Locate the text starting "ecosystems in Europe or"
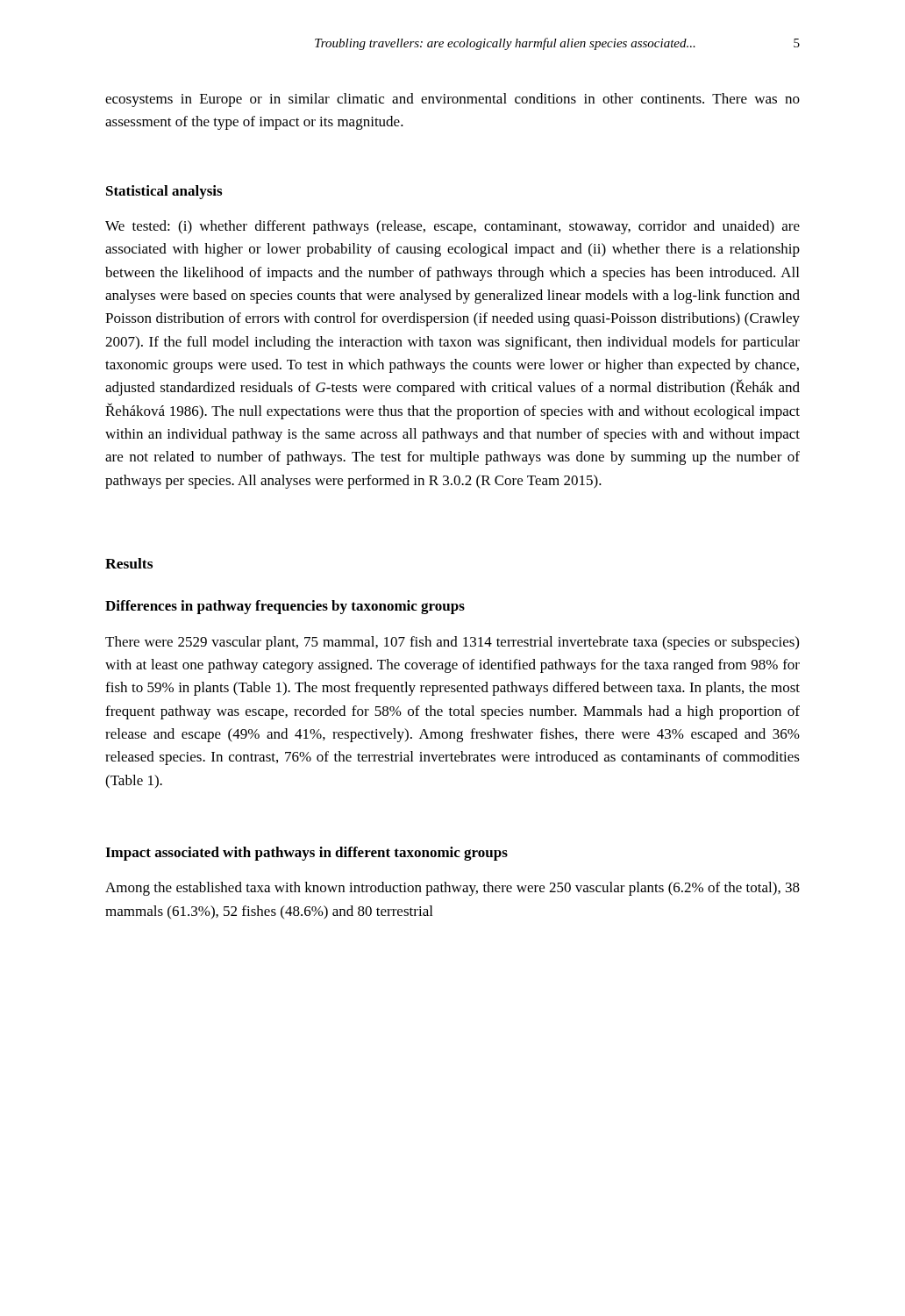The image size is (905, 1316). pos(452,110)
